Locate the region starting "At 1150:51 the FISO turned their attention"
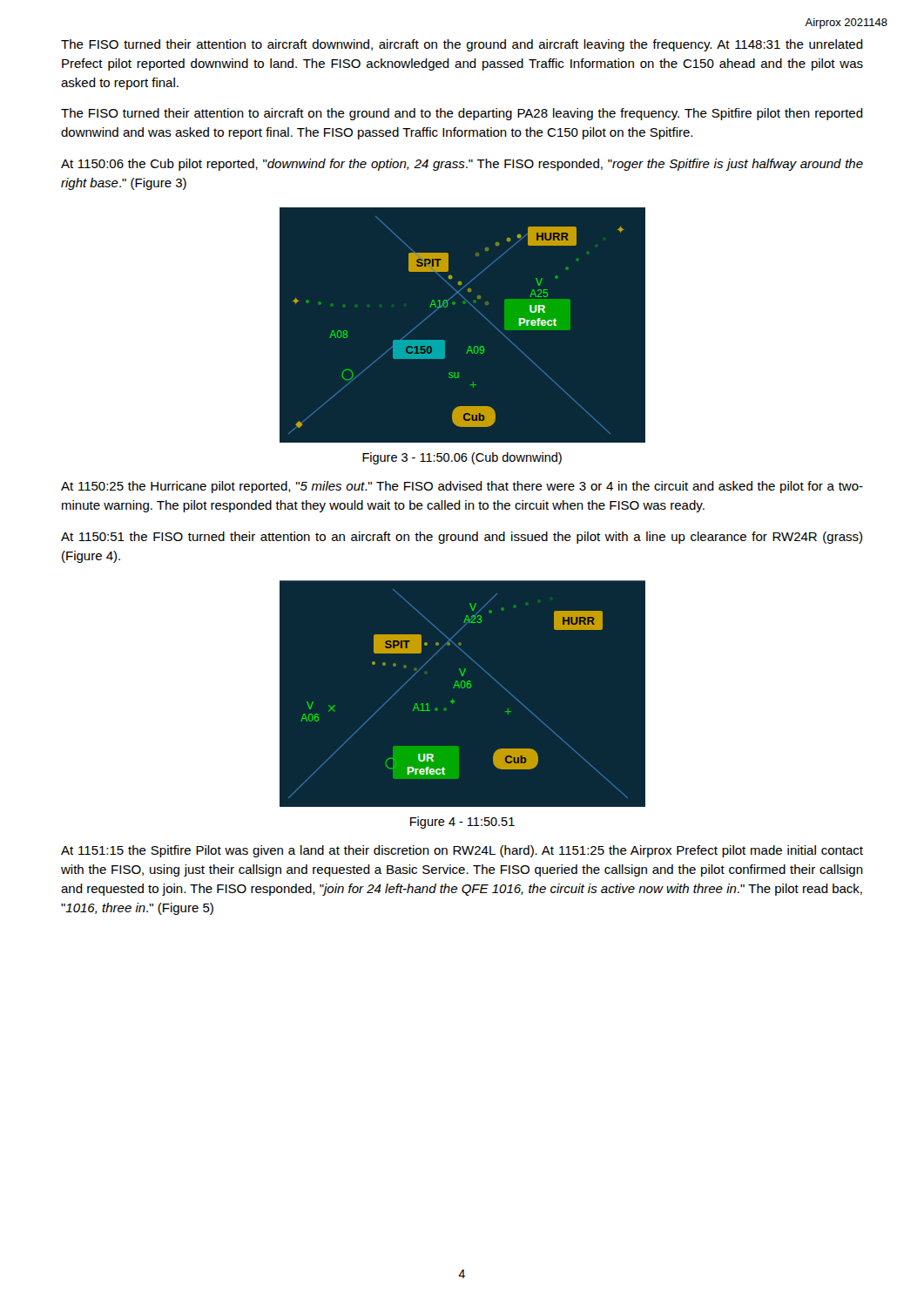The width and height of the screenshot is (924, 1307). point(462,546)
